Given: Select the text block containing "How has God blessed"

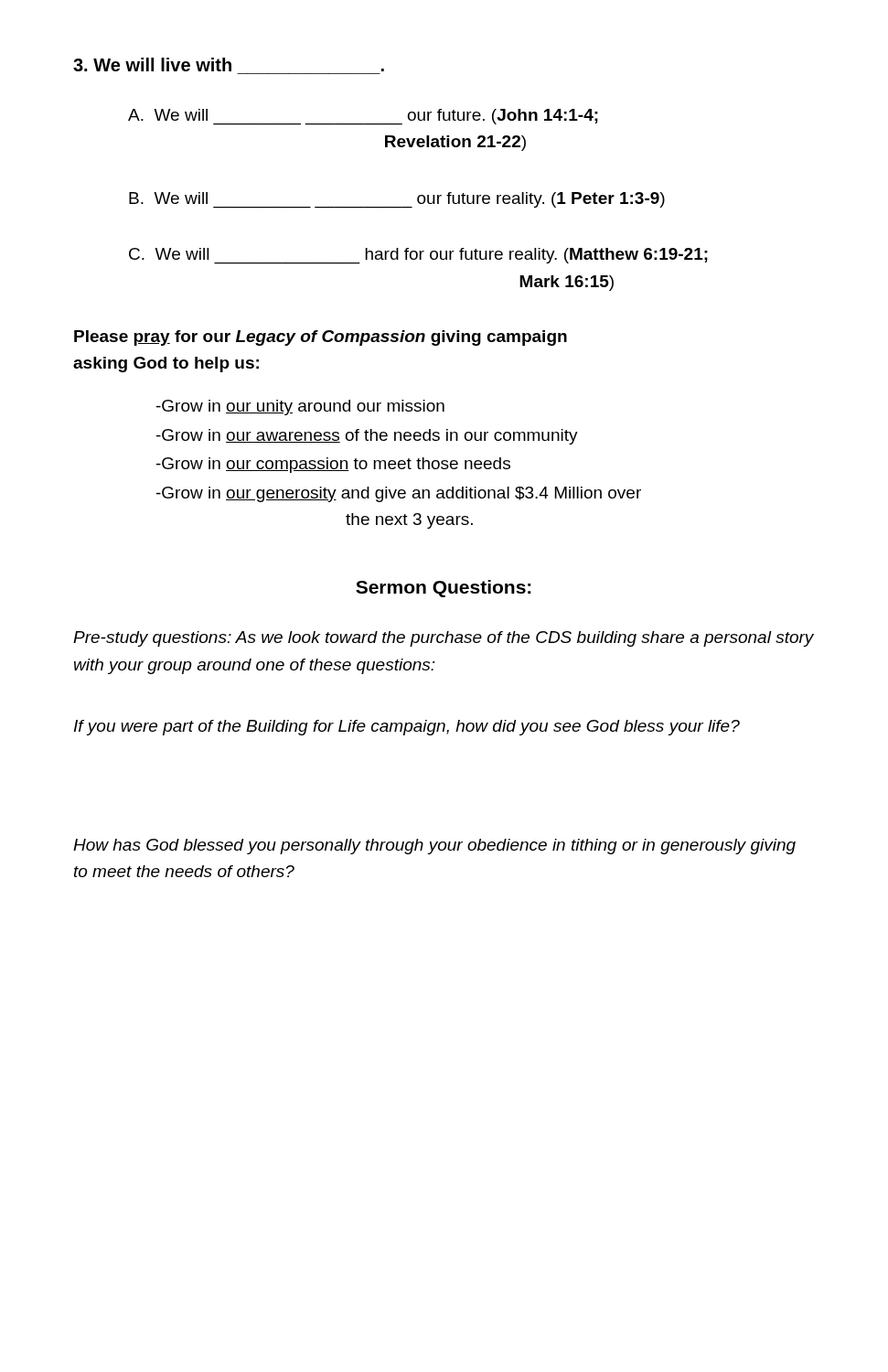Looking at the screenshot, I should 434,858.
